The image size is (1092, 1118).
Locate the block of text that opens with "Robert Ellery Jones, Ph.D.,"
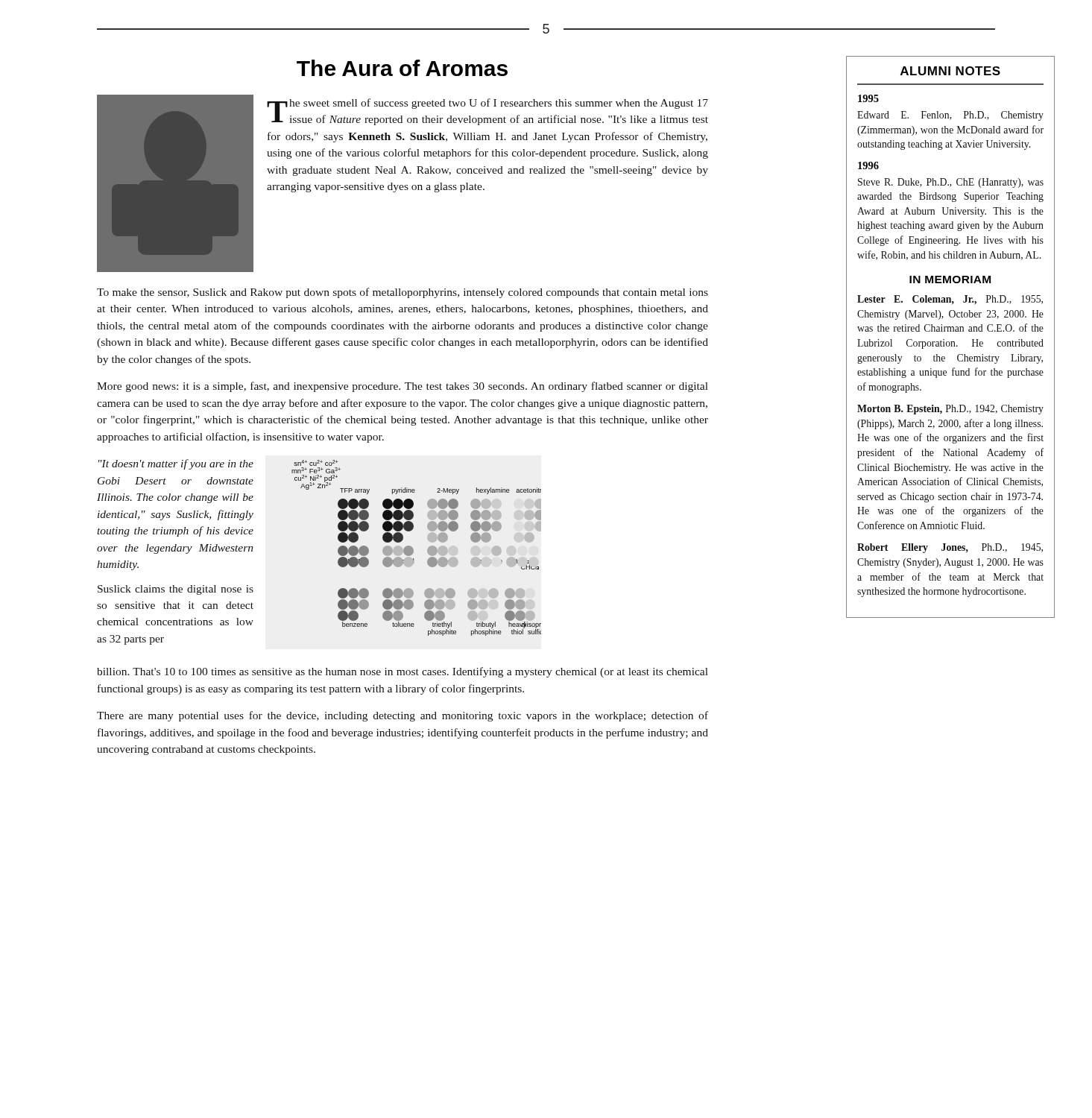coord(950,570)
